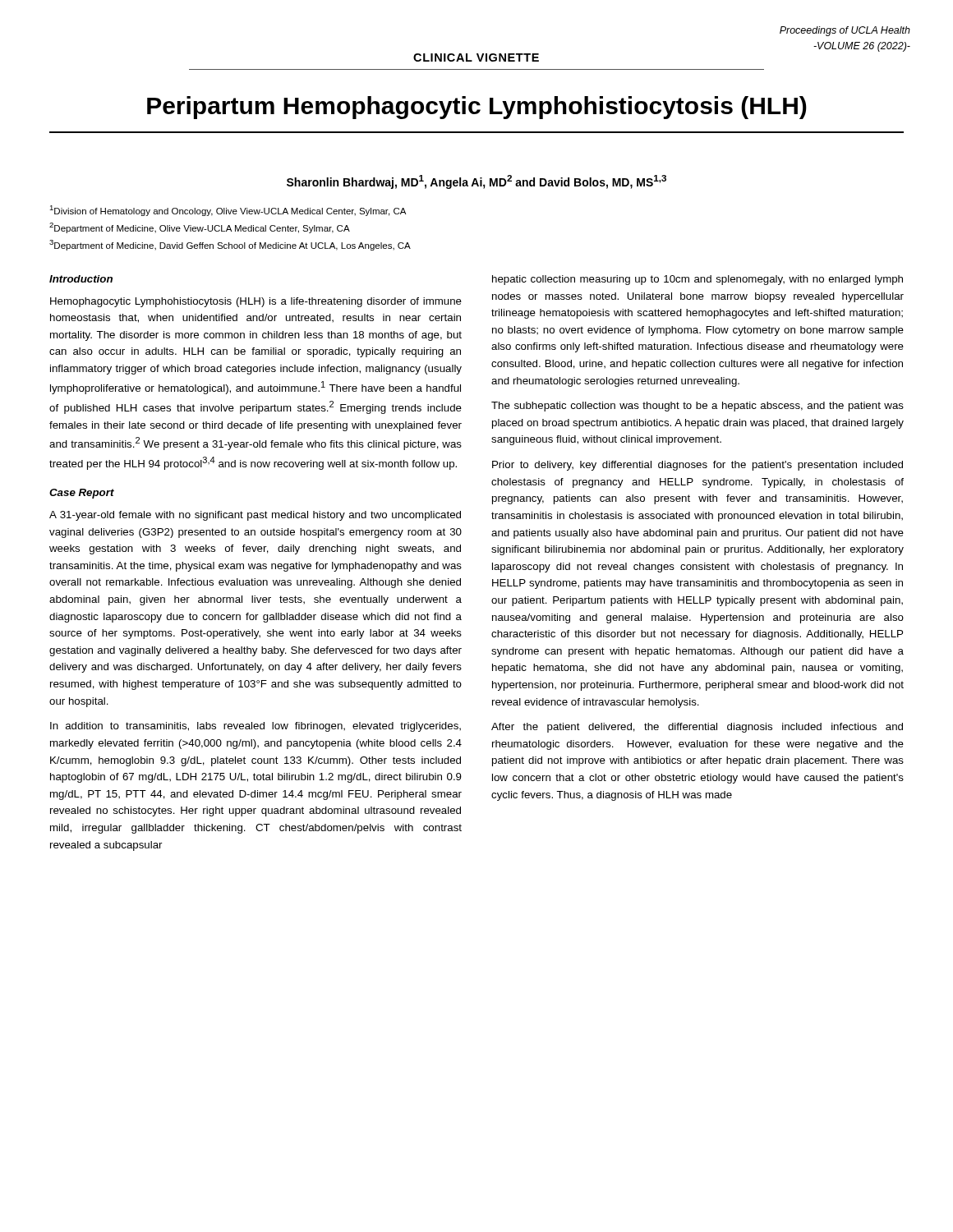Find the text block that reads "The subhepatic collection"
This screenshot has width=953, height=1232.
(x=698, y=423)
